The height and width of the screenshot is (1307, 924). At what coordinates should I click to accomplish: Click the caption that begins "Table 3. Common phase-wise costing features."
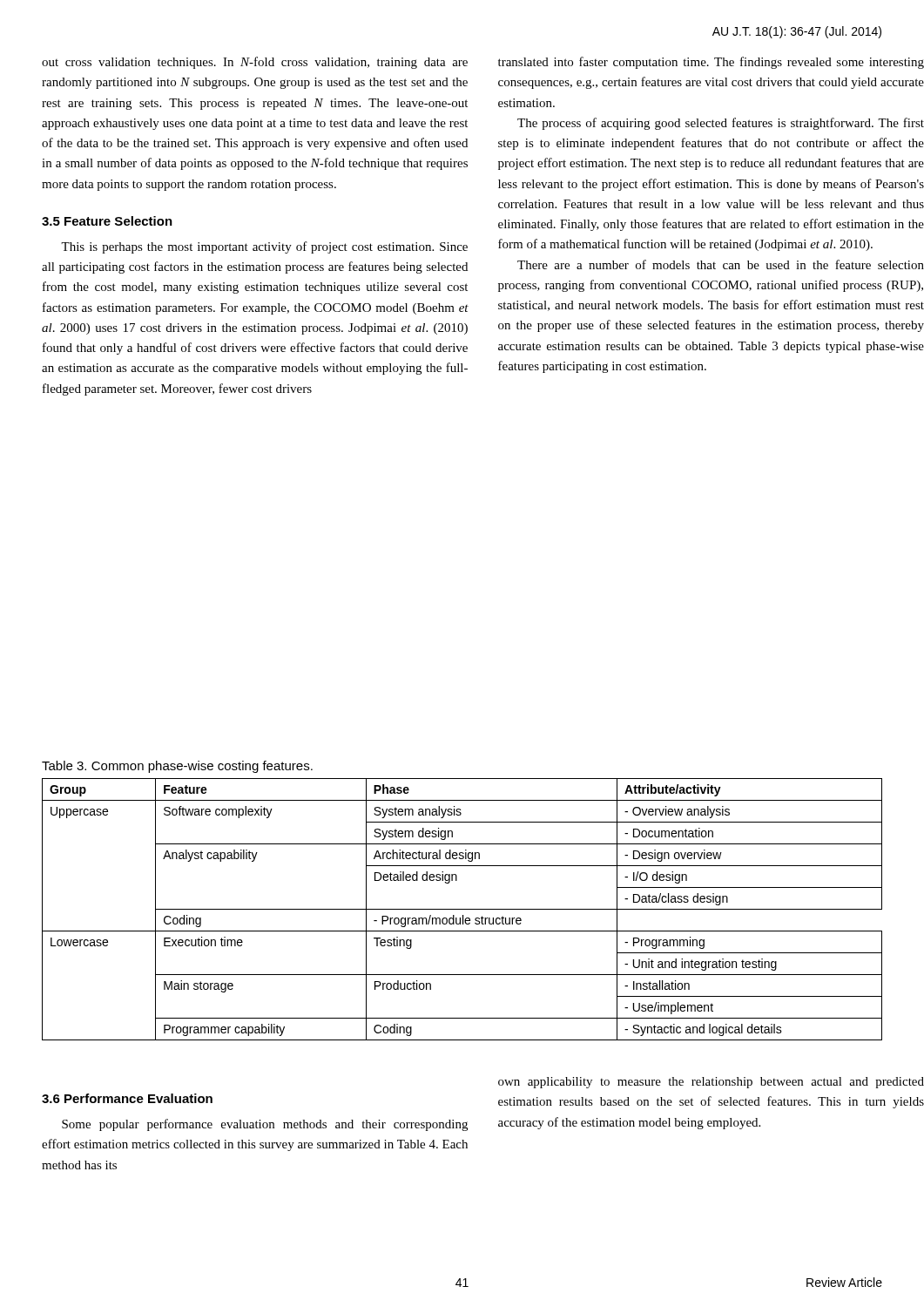[462, 899]
